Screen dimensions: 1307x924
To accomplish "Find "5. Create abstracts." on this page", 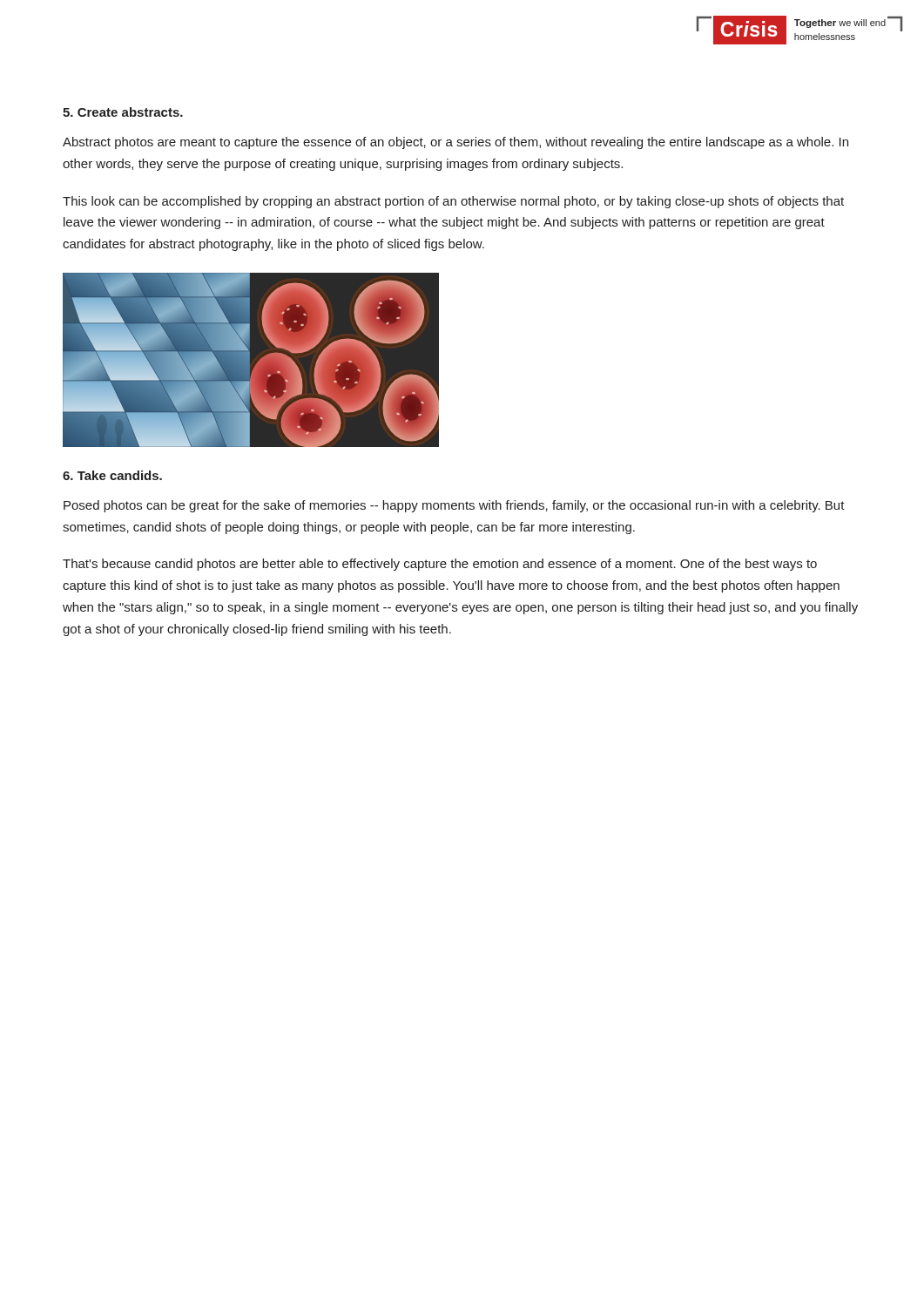I will point(123,112).
